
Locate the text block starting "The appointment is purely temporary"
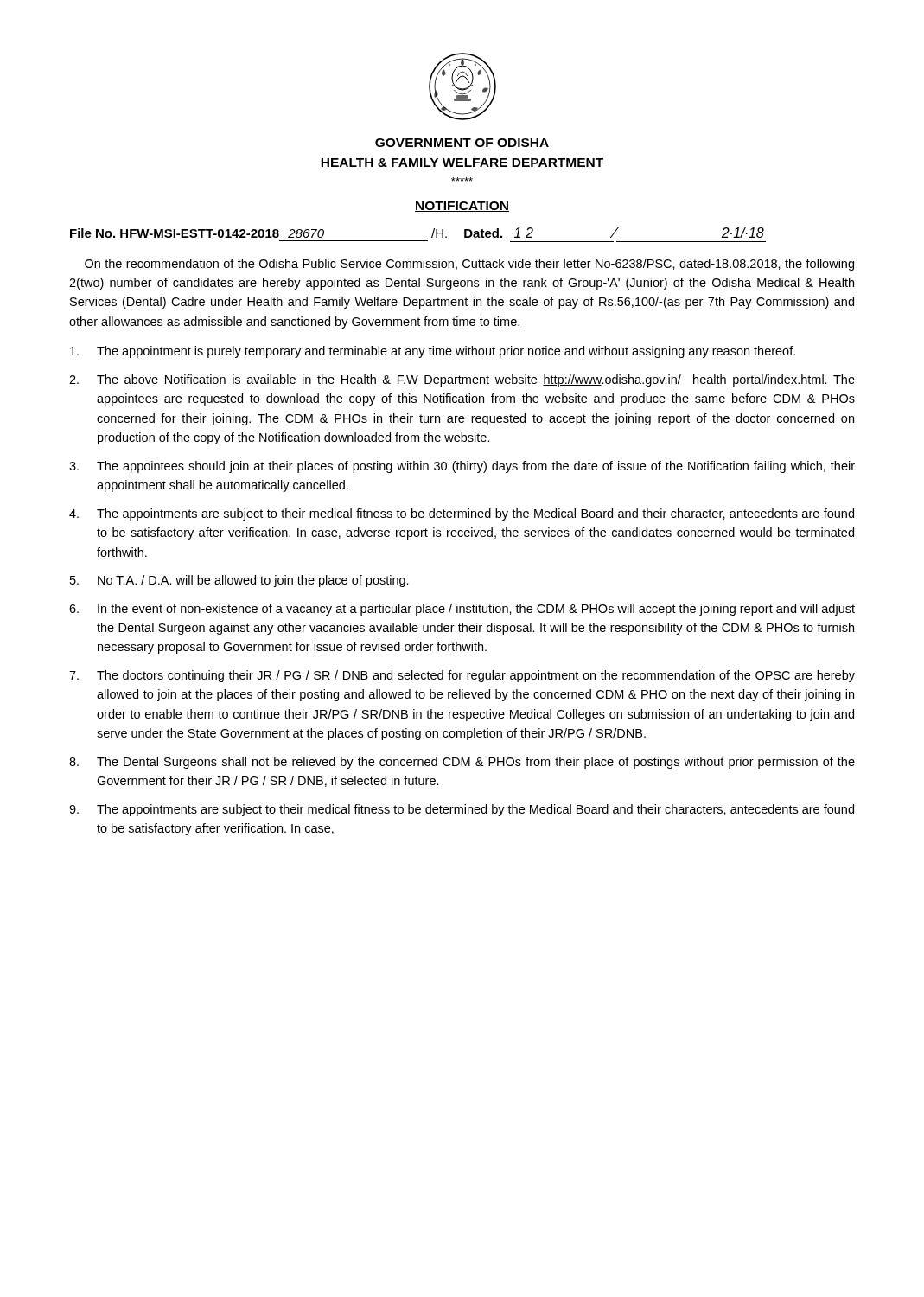462,352
